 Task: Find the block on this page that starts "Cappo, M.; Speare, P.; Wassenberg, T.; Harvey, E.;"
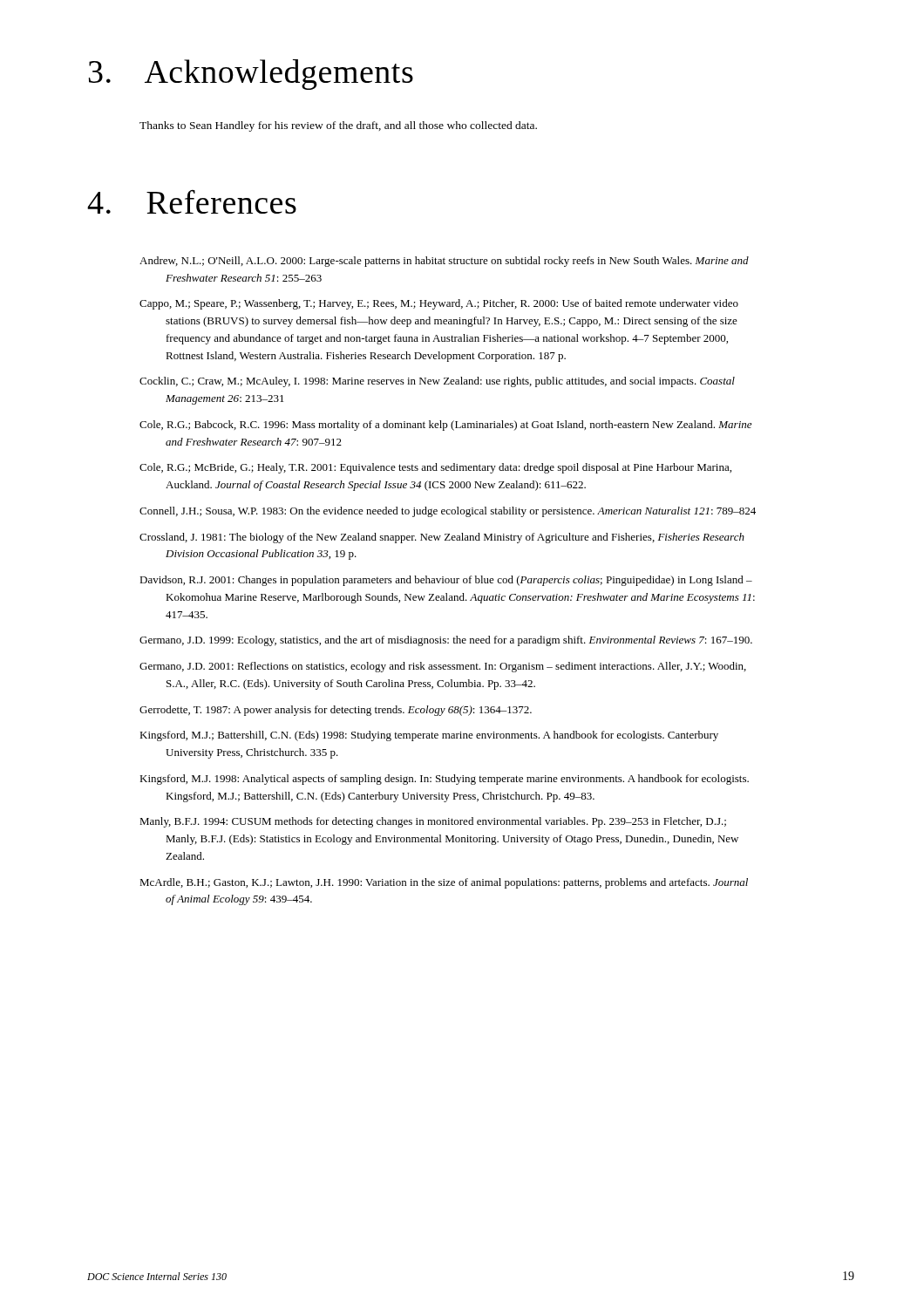click(x=439, y=329)
